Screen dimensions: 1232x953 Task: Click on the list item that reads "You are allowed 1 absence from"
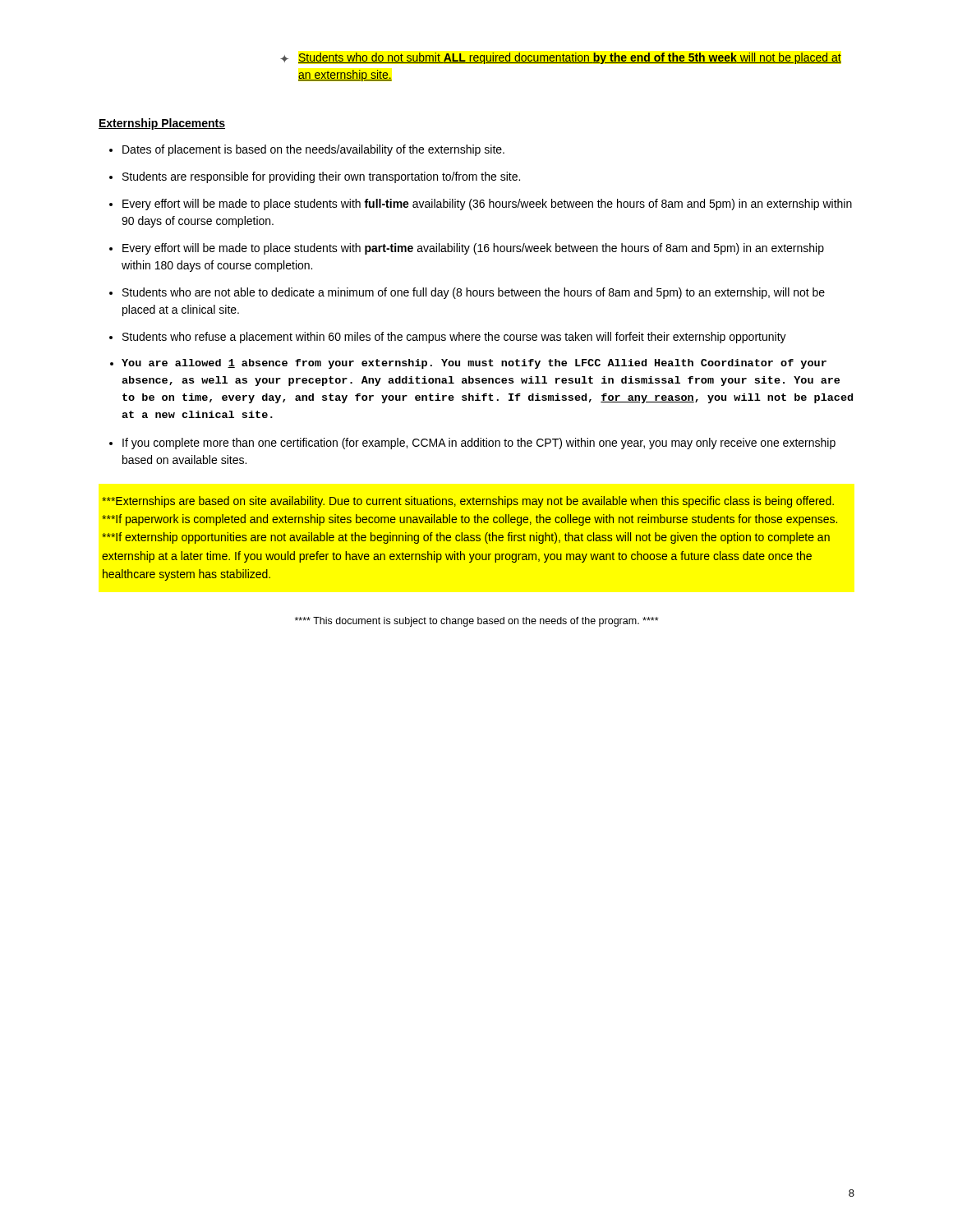click(488, 389)
